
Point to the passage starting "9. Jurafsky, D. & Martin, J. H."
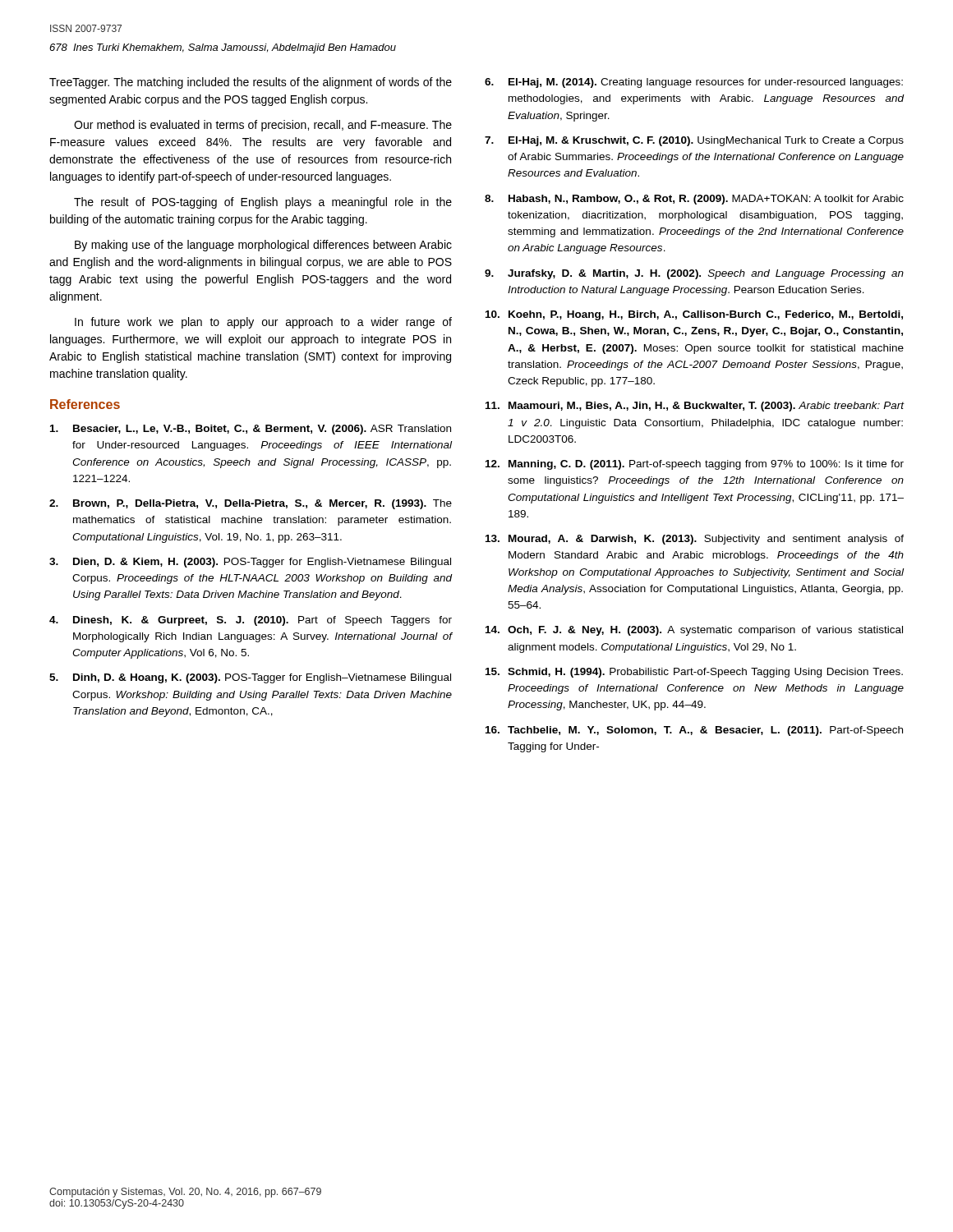[694, 282]
